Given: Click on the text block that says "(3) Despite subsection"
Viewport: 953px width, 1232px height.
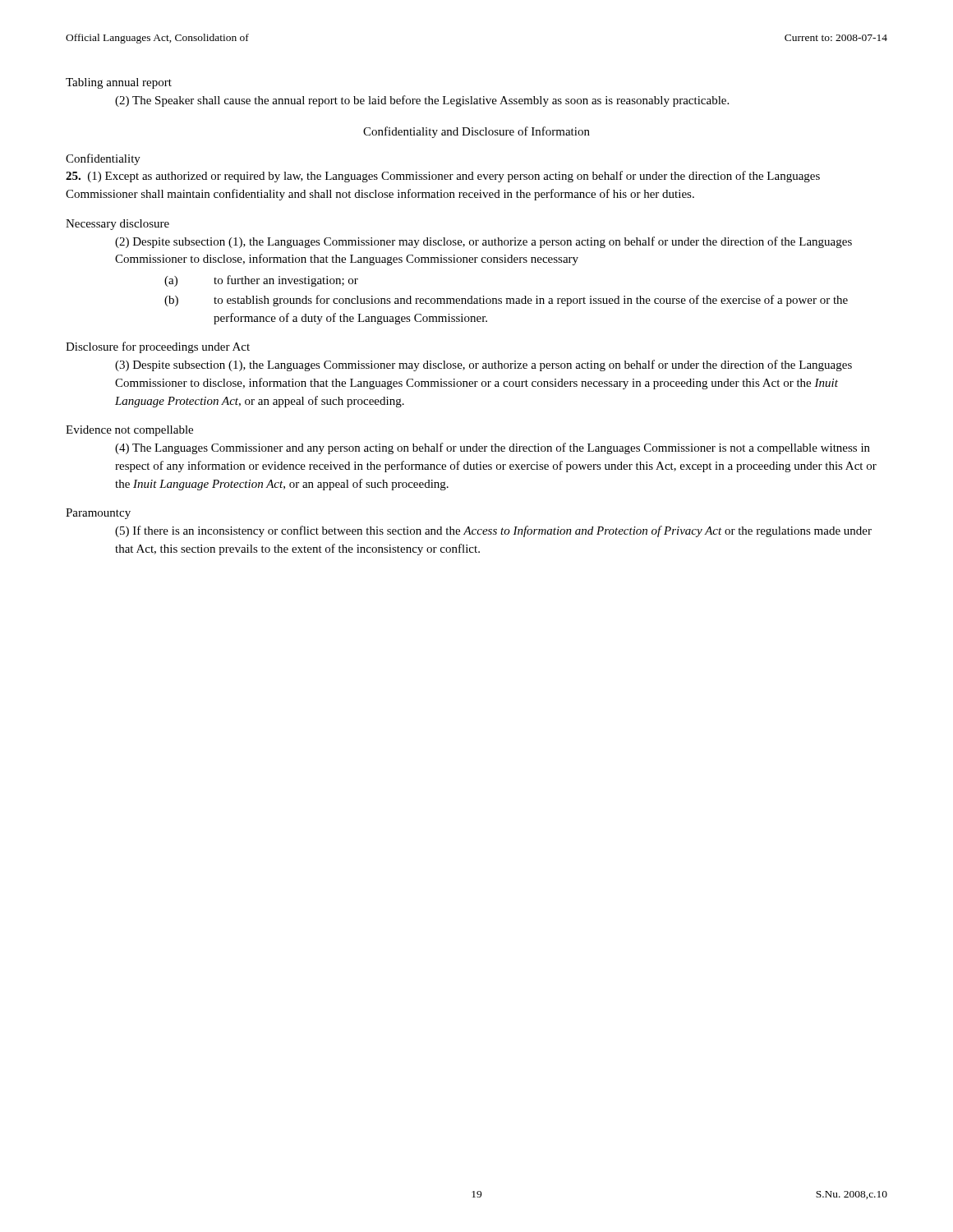Looking at the screenshot, I should [484, 383].
